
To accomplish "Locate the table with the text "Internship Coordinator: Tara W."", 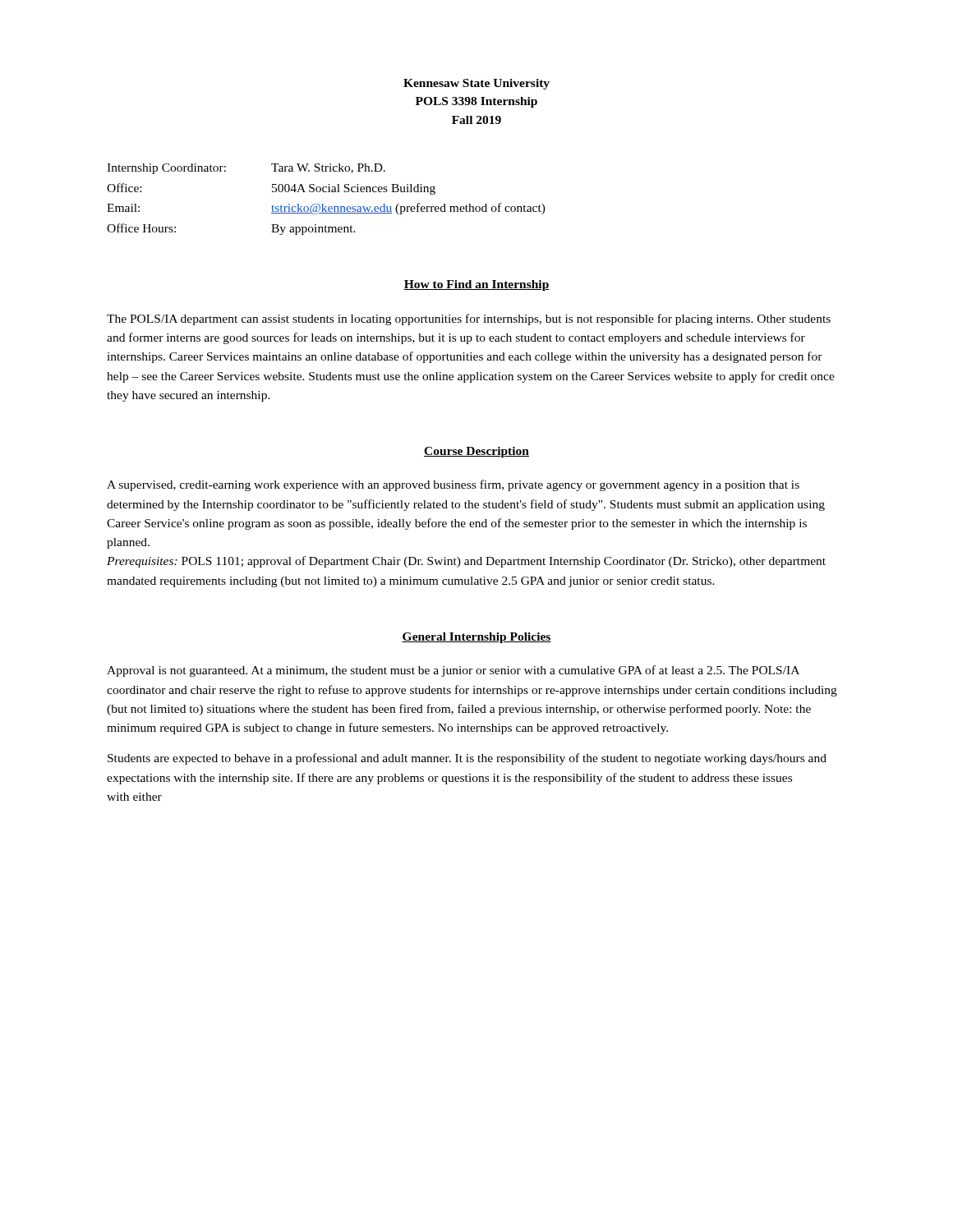I will pos(476,198).
